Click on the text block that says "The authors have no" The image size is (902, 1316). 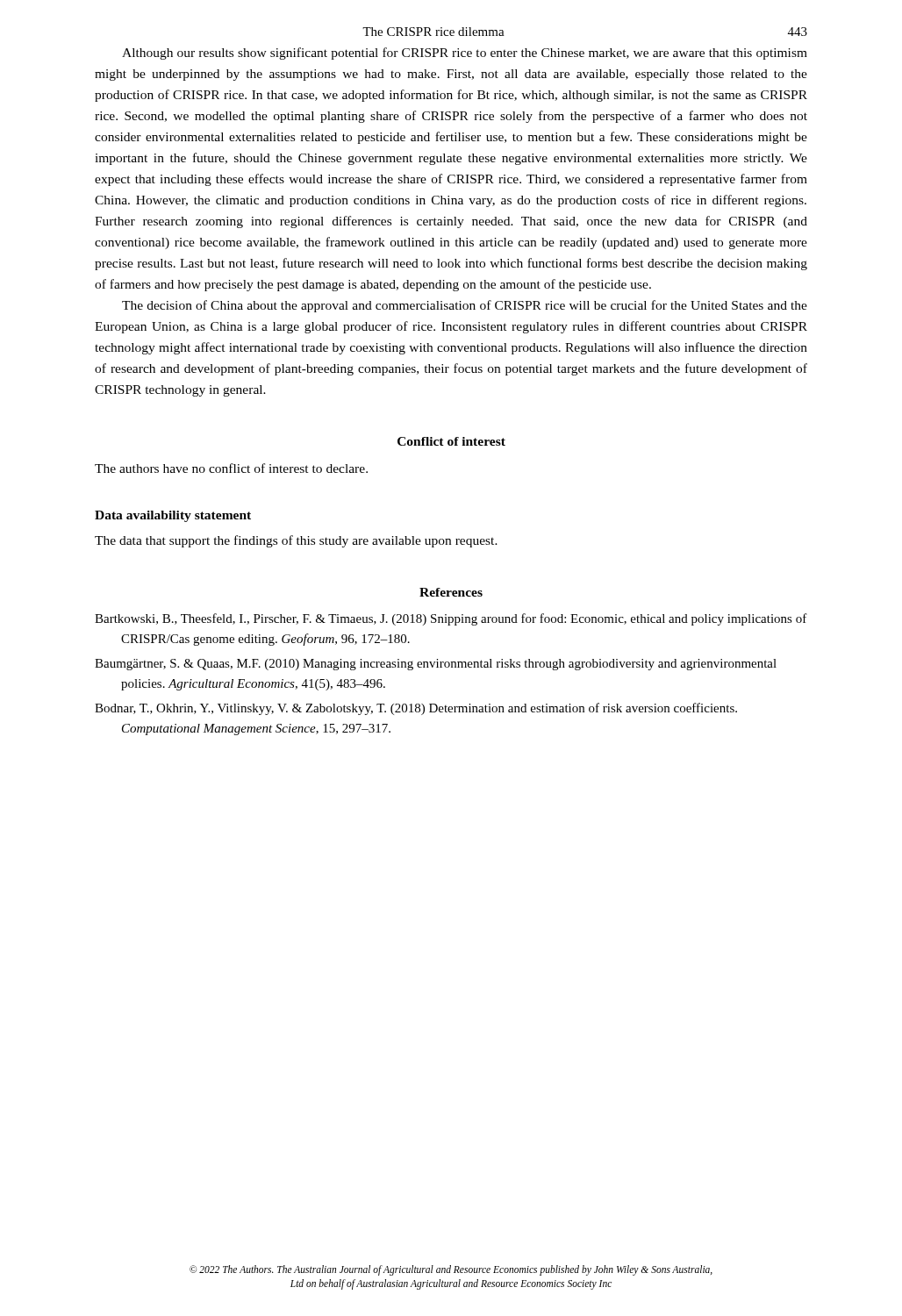pyautogui.click(x=231, y=468)
